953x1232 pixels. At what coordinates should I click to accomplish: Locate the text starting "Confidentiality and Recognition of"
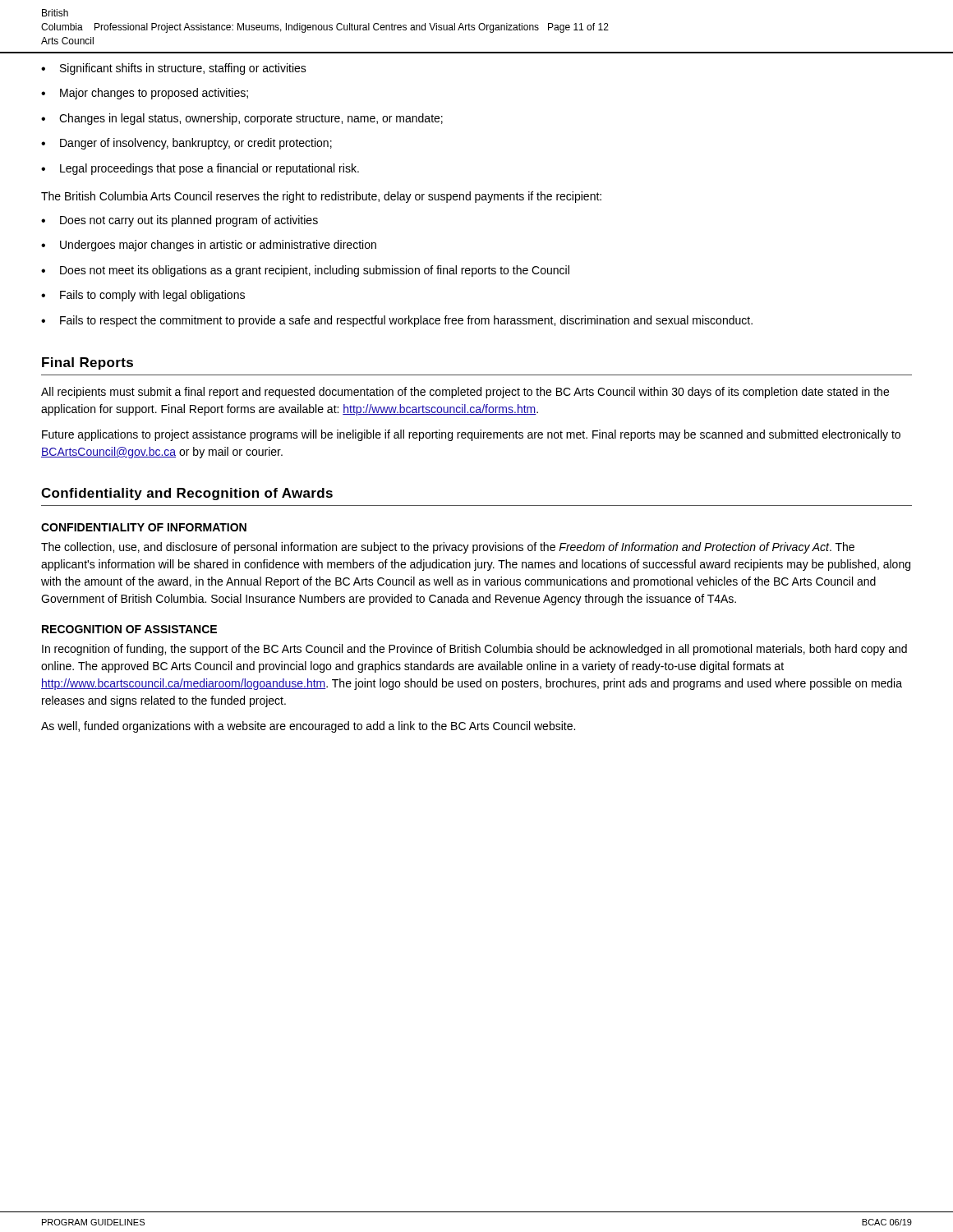476,494
